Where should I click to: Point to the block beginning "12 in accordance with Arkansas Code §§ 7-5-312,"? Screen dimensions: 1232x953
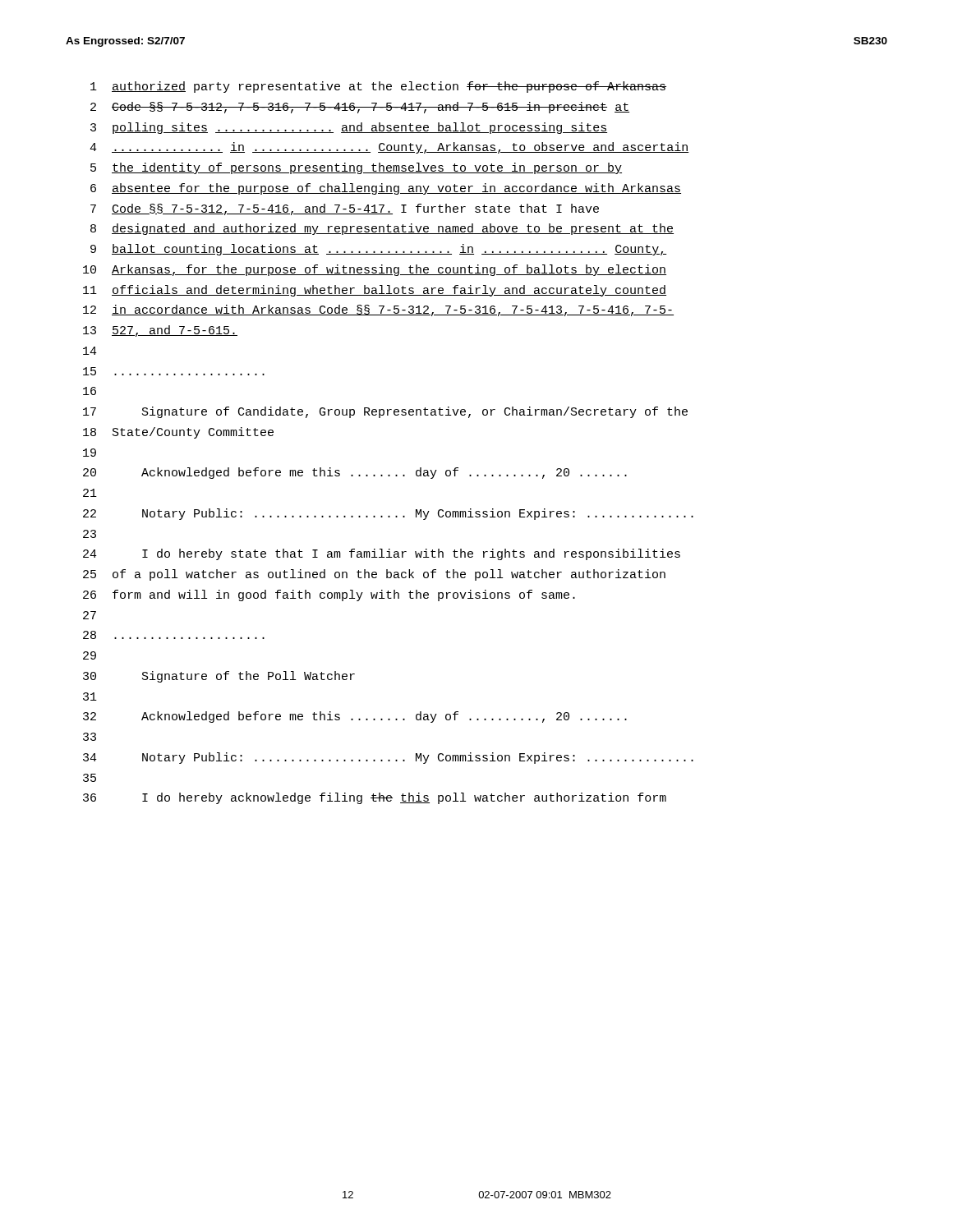pyautogui.click(x=476, y=312)
